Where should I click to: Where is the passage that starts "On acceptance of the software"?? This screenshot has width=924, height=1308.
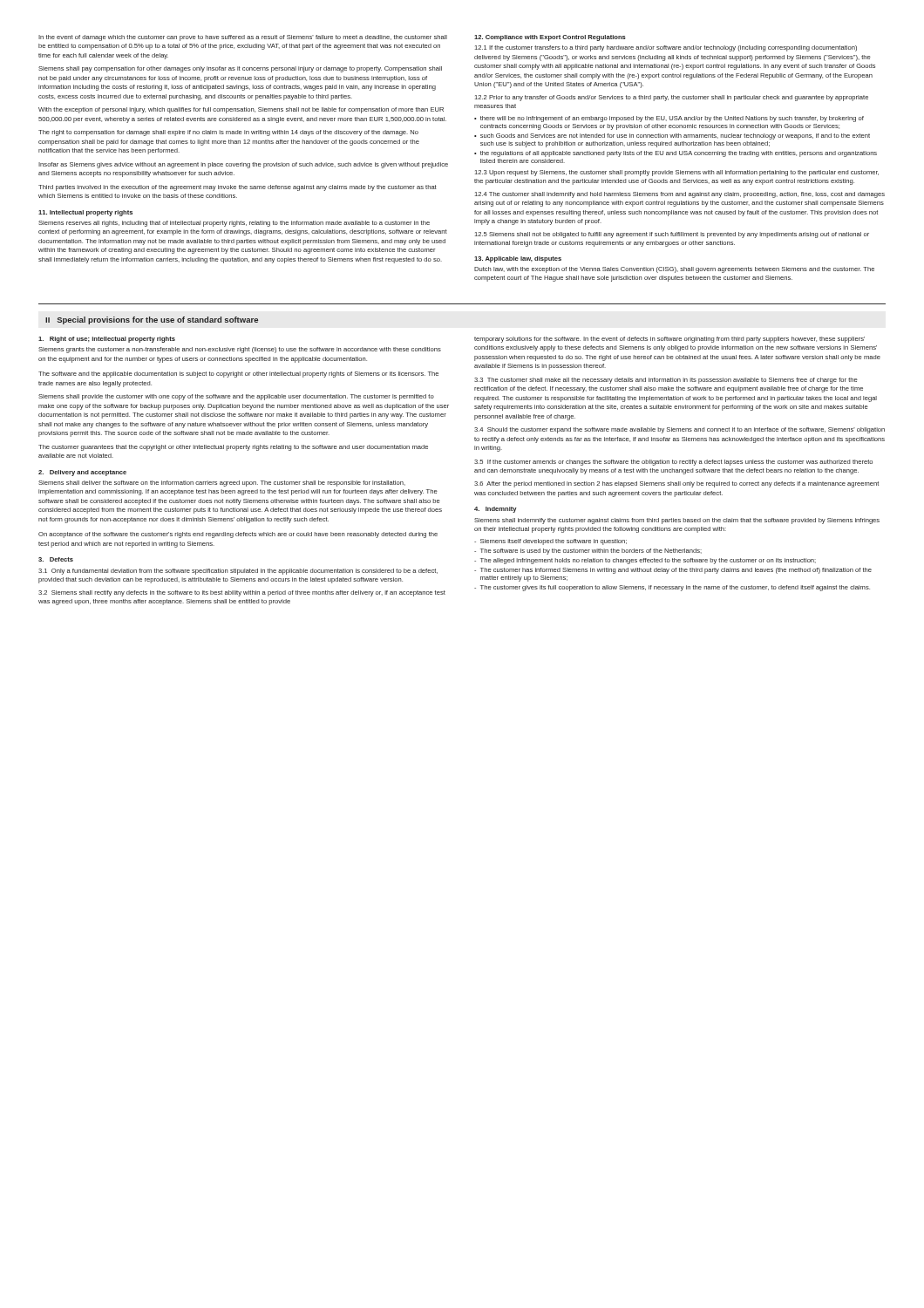[244, 540]
